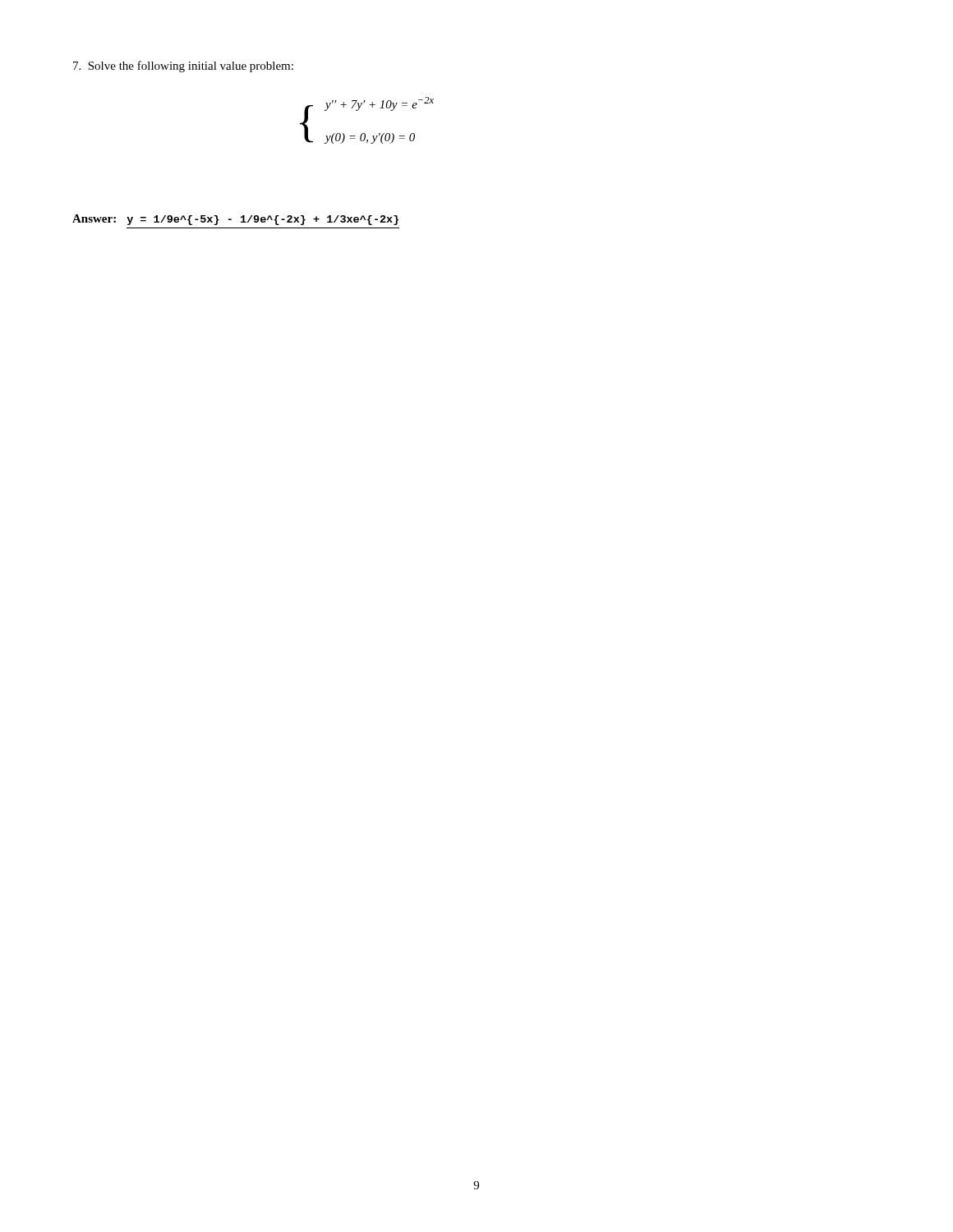Click on the text starting "{ y′′ + 7y′ + 10y ="
Screen dimensions: 1232x953
tap(365, 120)
